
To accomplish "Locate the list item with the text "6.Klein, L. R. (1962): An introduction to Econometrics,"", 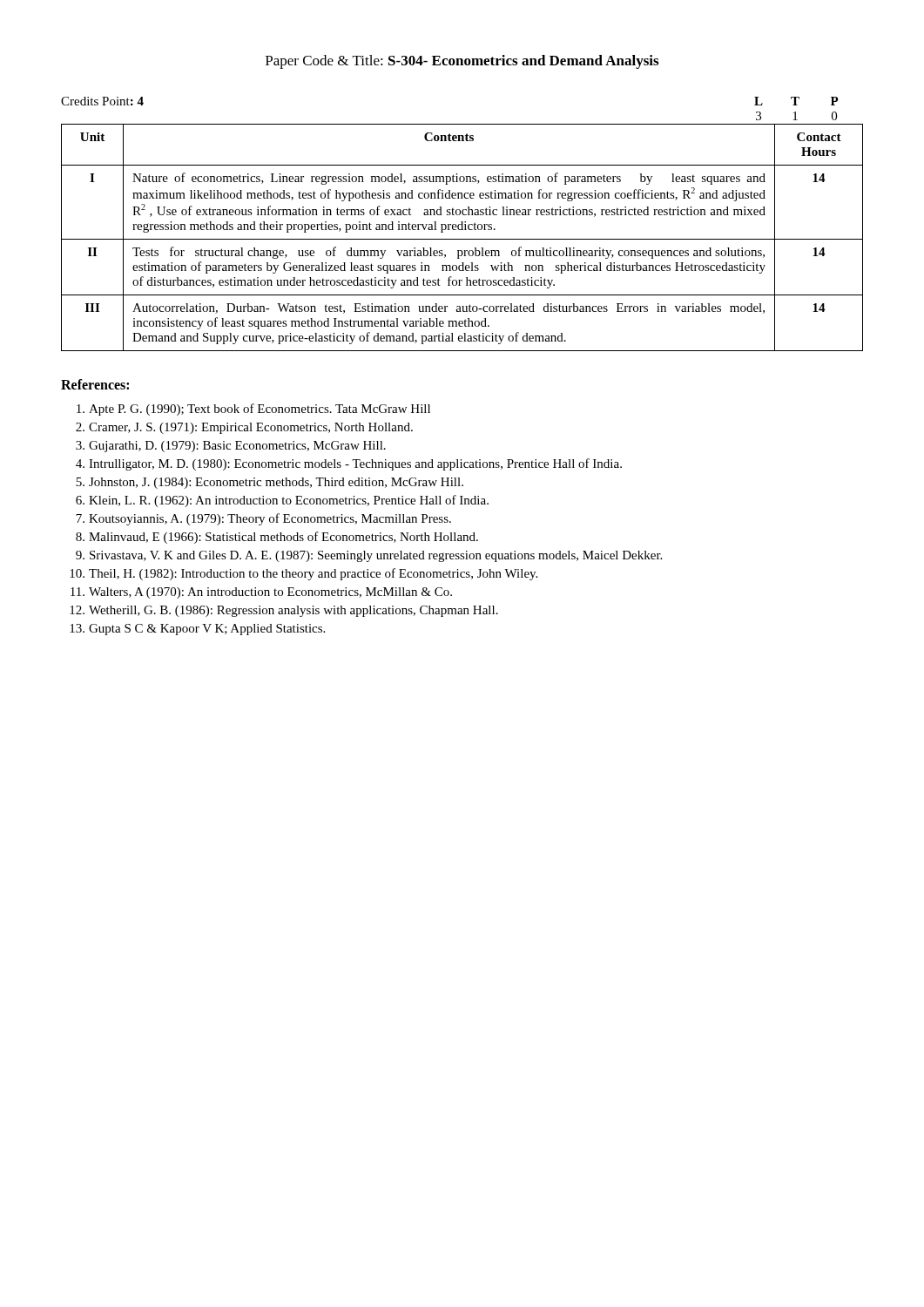I will [462, 501].
